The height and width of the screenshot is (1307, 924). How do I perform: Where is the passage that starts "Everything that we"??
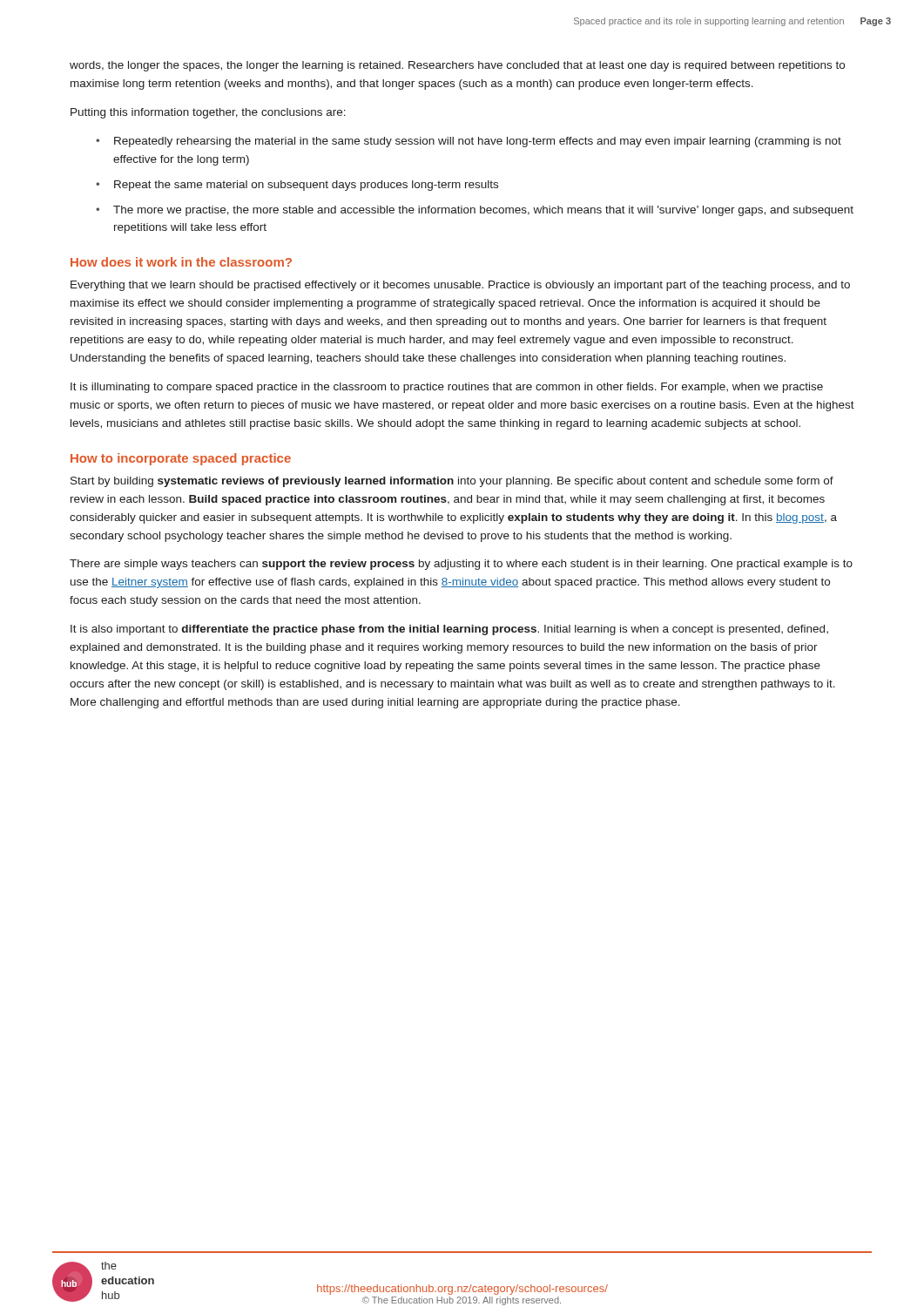(460, 321)
